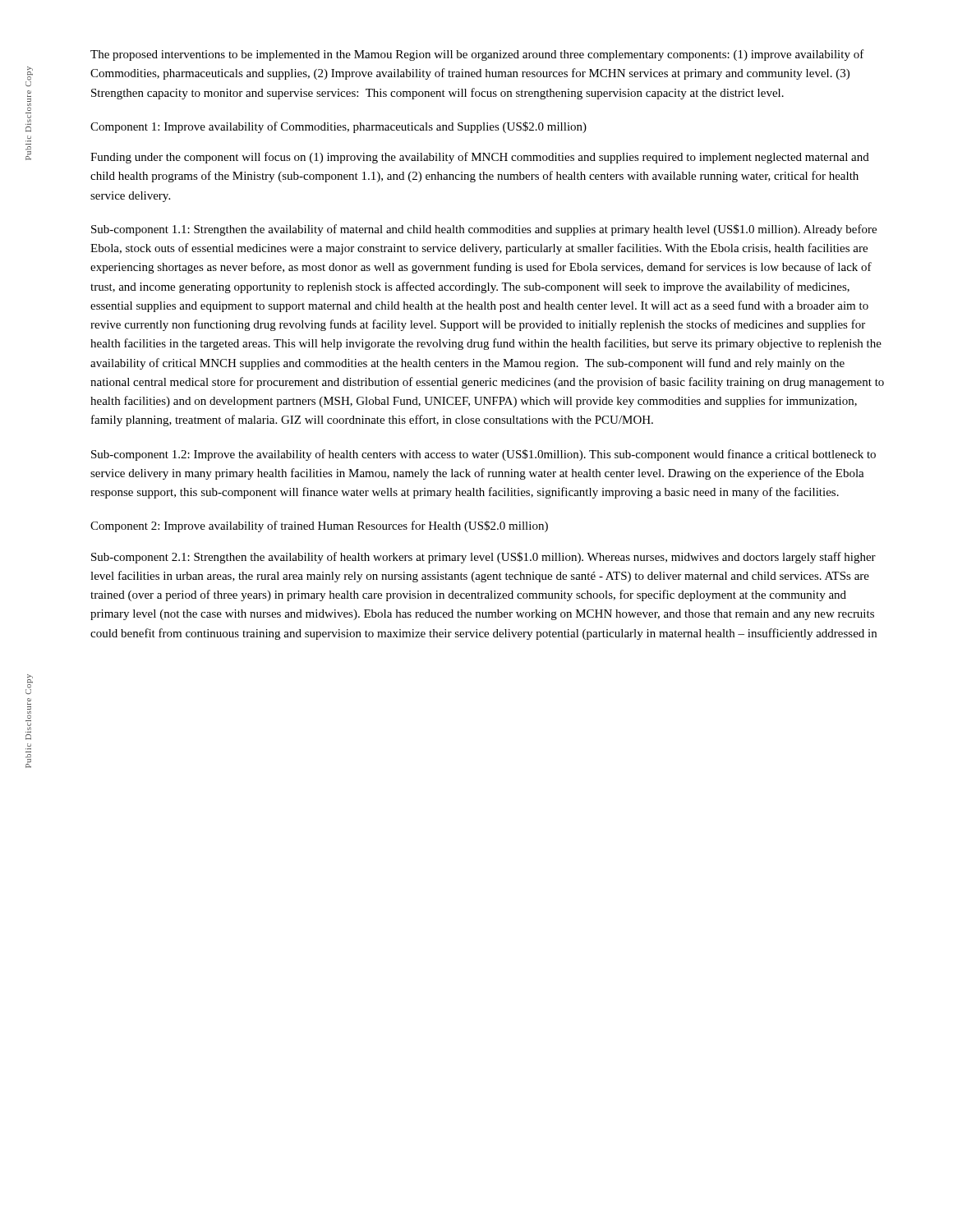
Task: Click on the passage starting "Sub-component 2.1: Strengthen the"
Action: (x=484, y=595)
